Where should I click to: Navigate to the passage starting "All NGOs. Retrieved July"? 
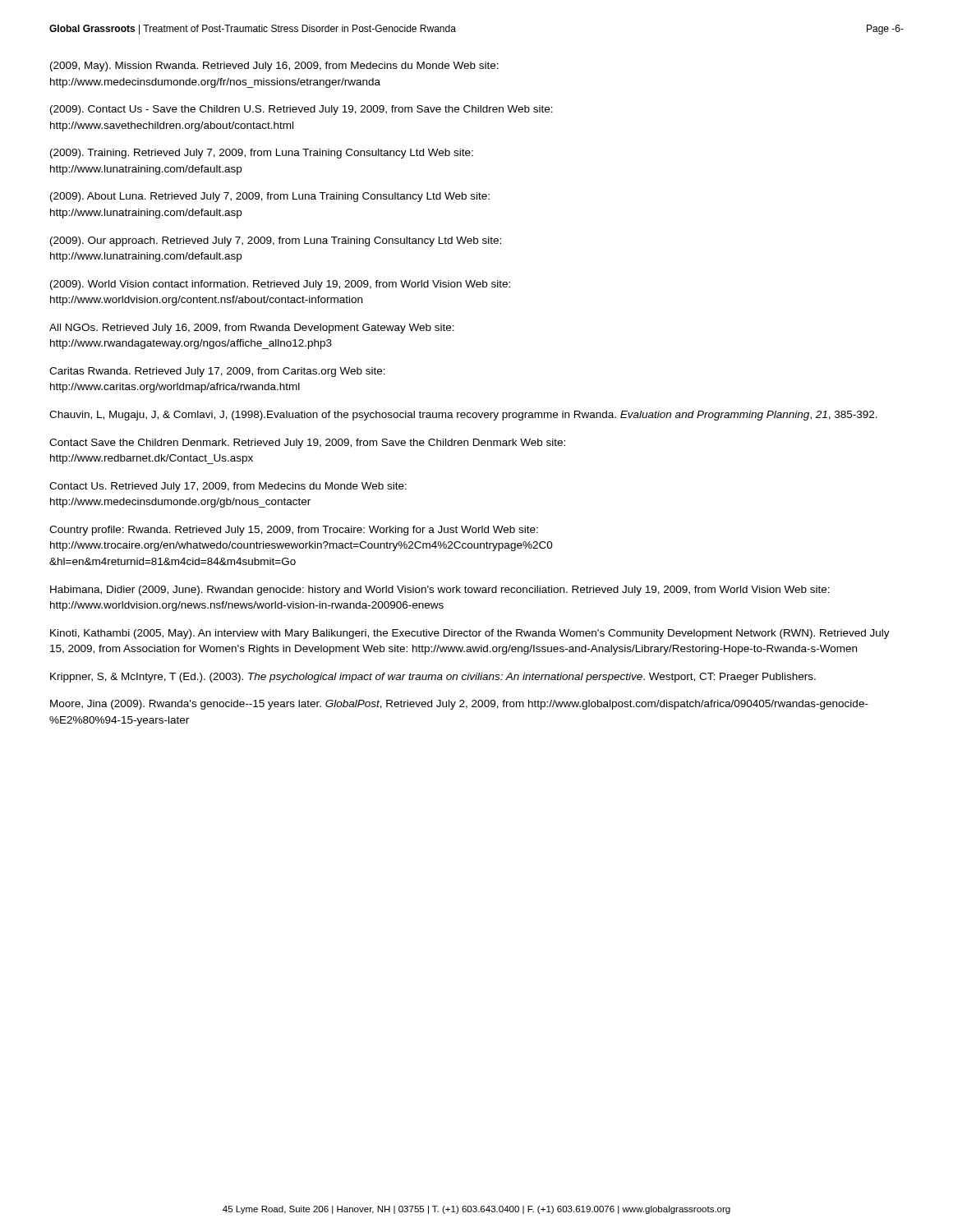pyautogui.click(x=252, y=335)
